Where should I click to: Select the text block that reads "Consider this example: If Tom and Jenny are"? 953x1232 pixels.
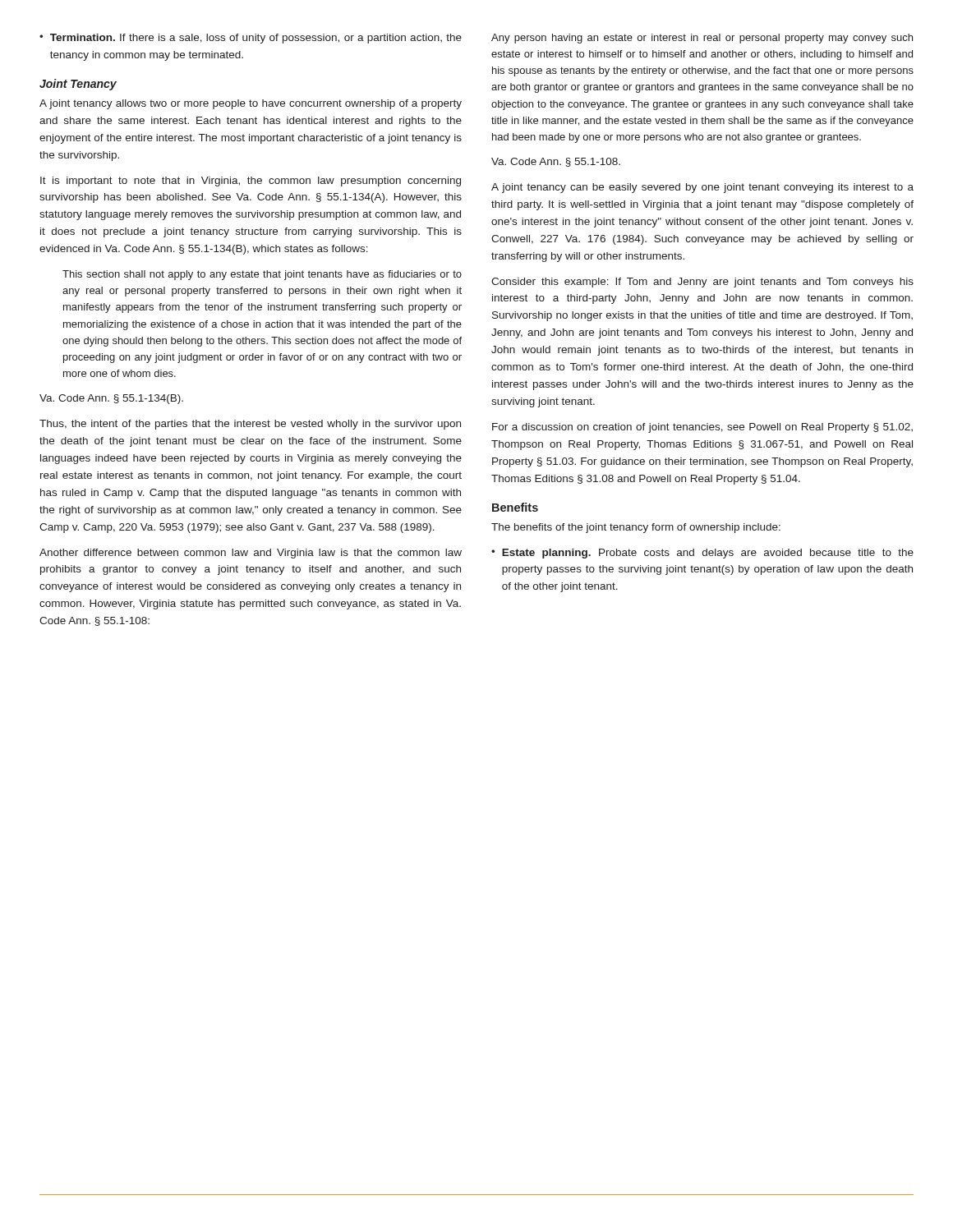(x=702, y=342)
